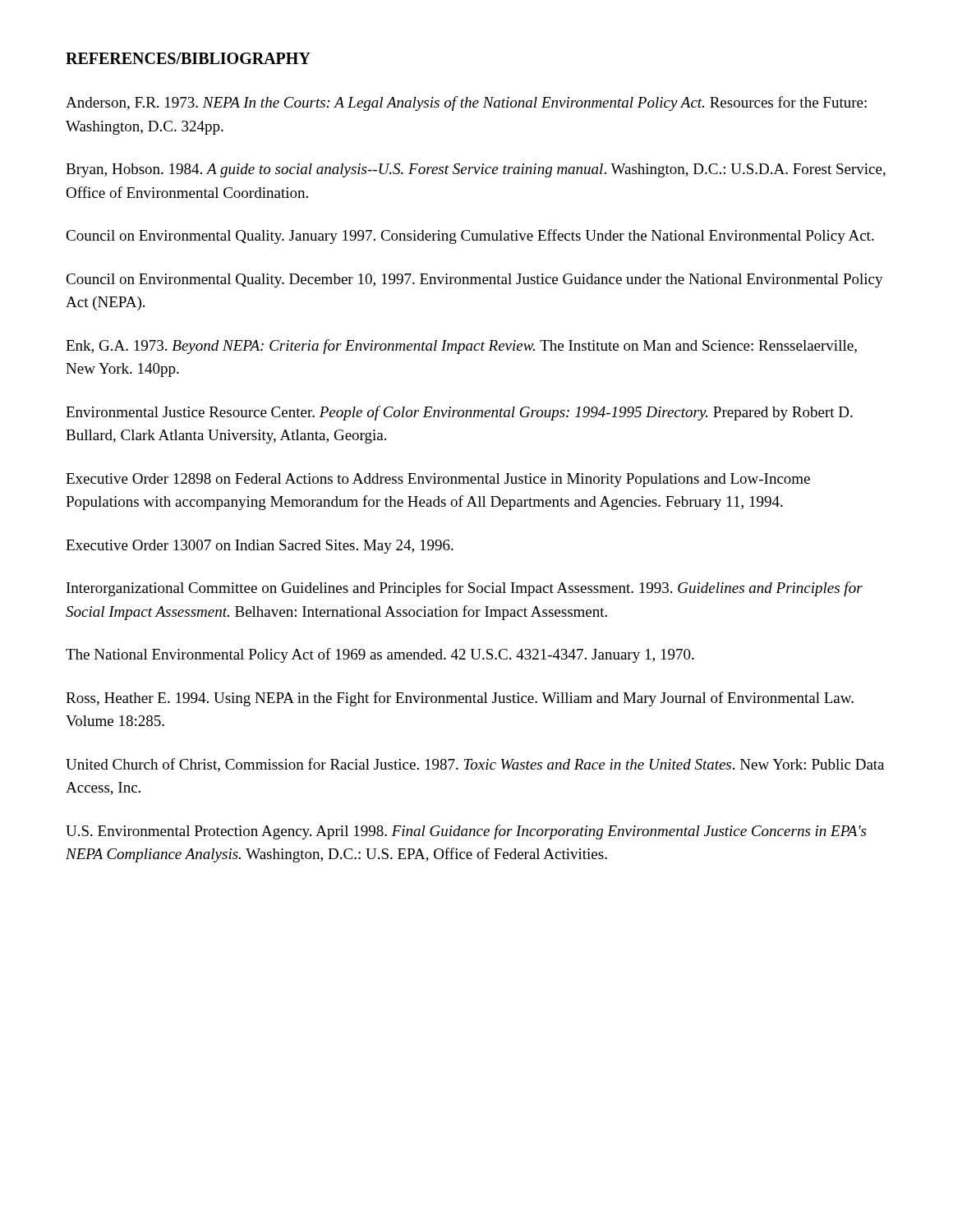Find the region starting "The National Environmental Policy"
The width and height of the screenshot is (953, 1232).
pyautogui.click(x=380, y=654)
